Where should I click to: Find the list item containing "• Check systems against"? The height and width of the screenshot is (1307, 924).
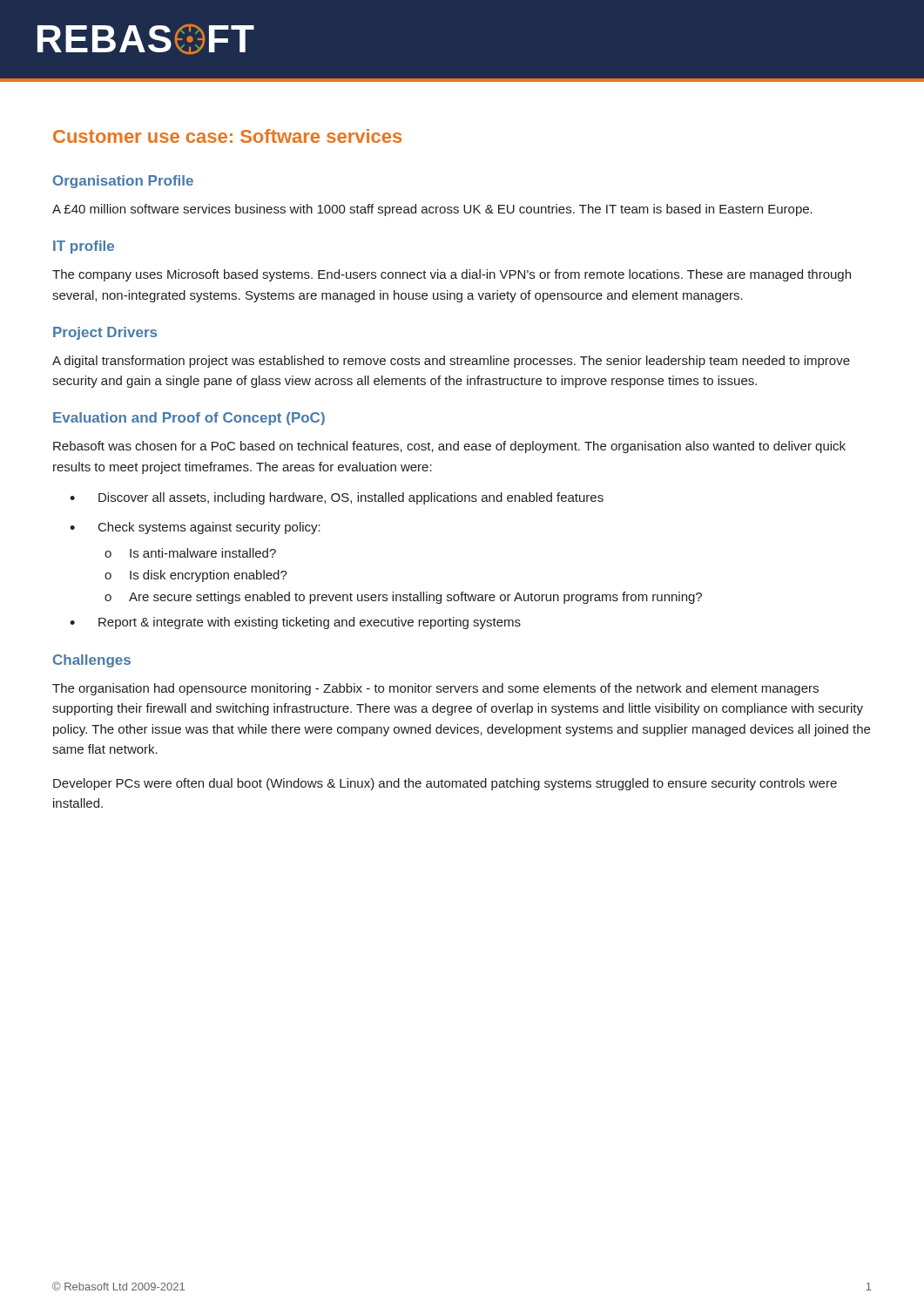click(x=187, y=529)
